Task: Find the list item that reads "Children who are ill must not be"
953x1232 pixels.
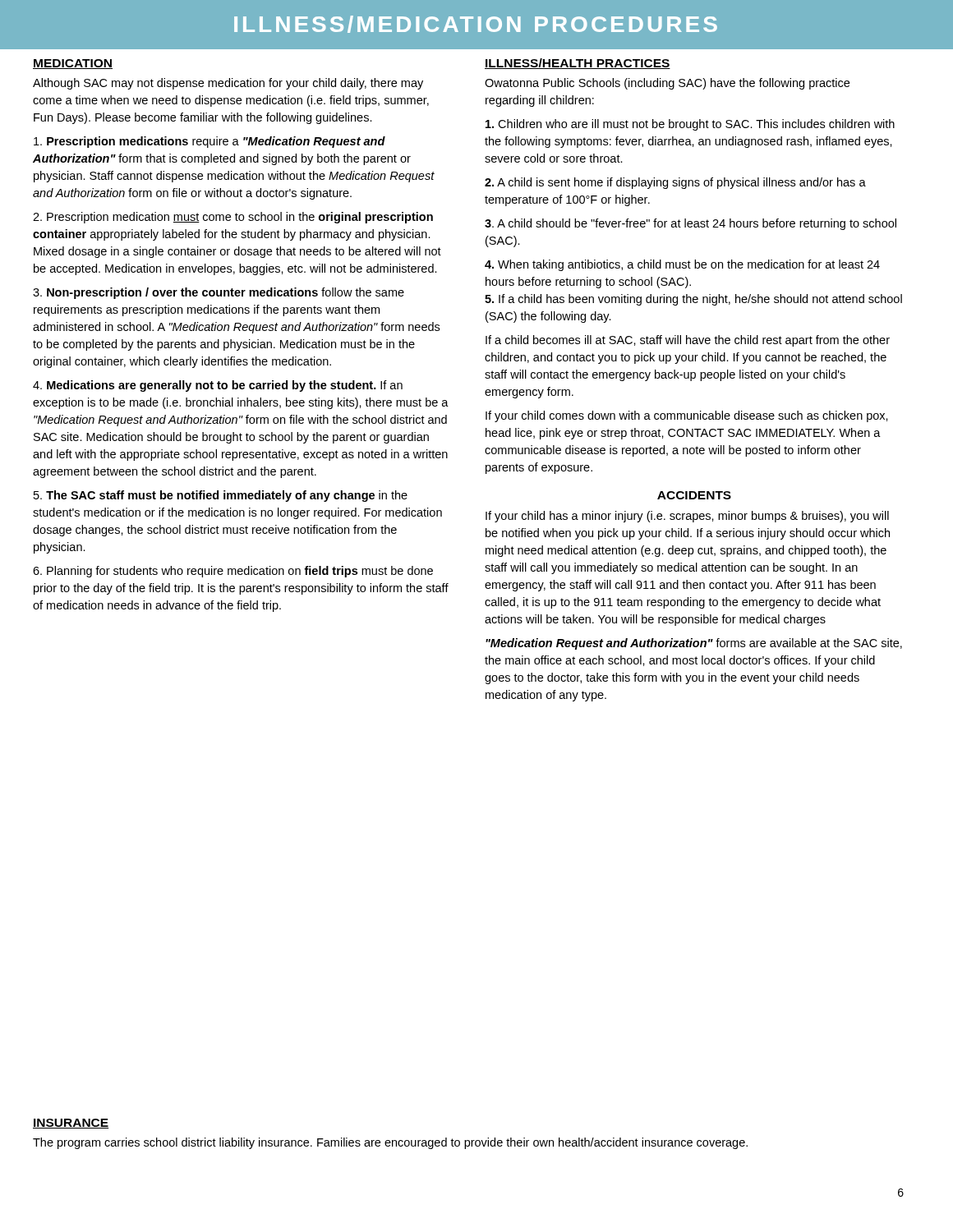Action: point(690,141)
